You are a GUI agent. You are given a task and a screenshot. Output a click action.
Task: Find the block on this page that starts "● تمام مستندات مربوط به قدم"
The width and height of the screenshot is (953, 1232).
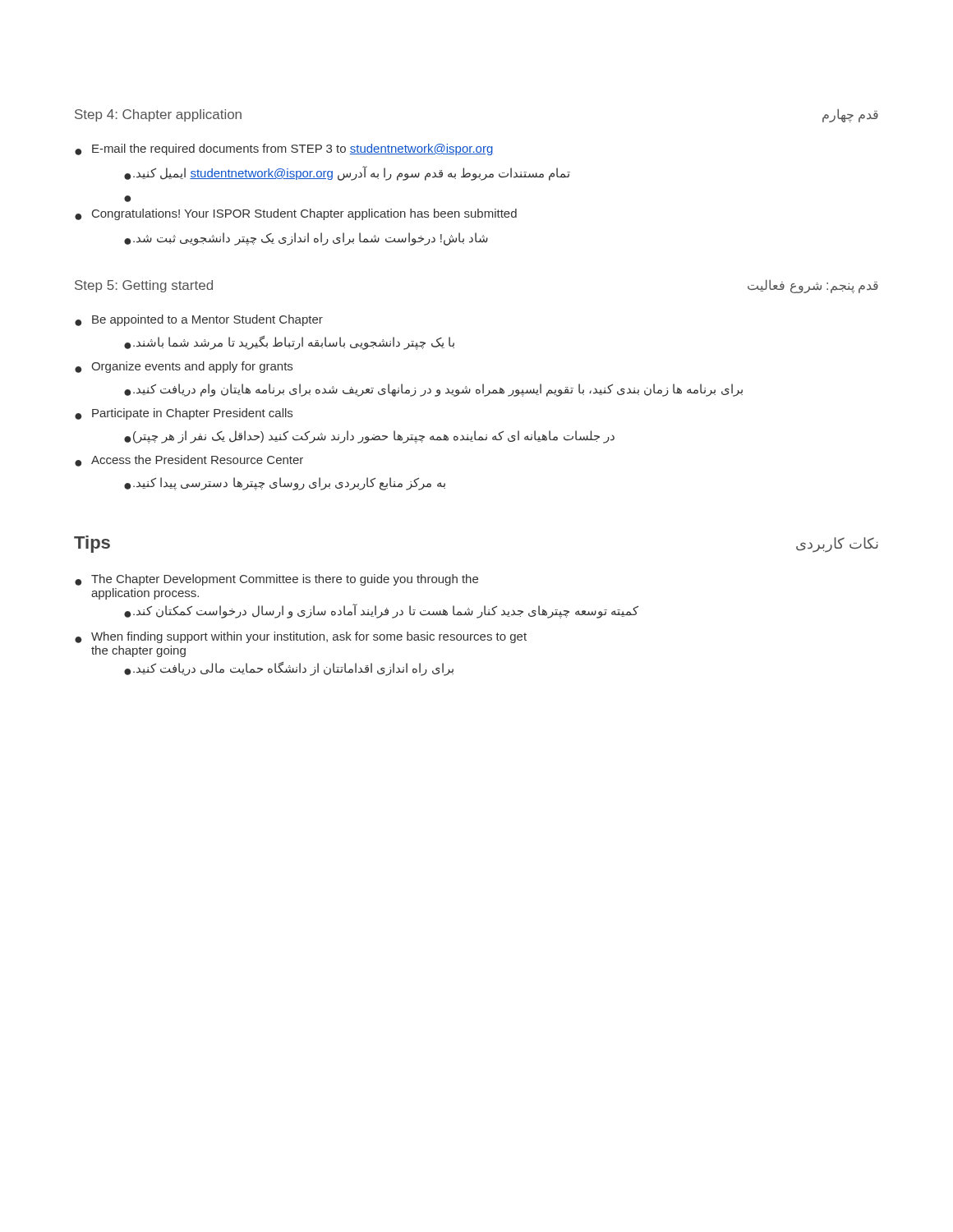tap(347, 175)
